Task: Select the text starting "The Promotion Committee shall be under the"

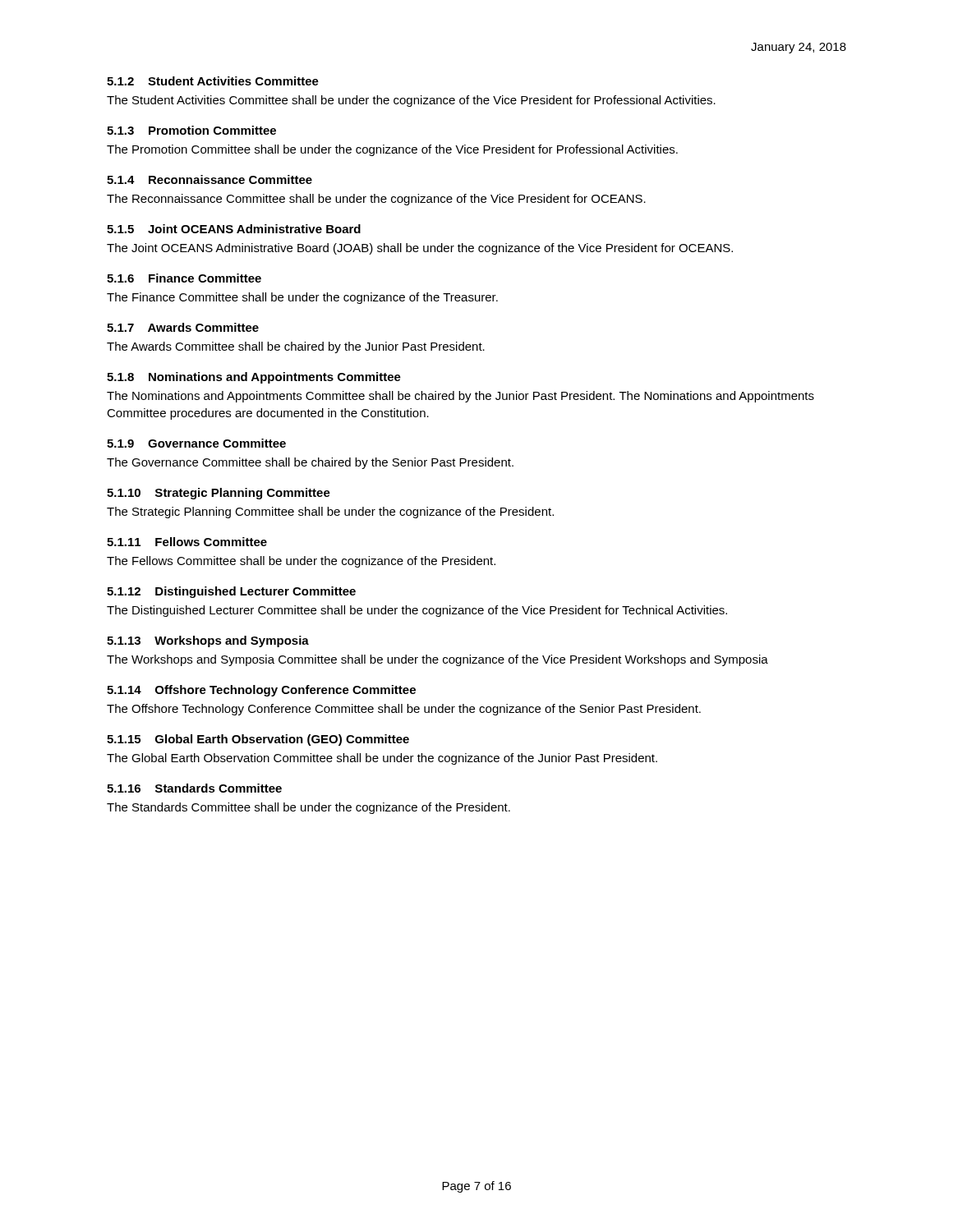Action: tap(393, 149)
